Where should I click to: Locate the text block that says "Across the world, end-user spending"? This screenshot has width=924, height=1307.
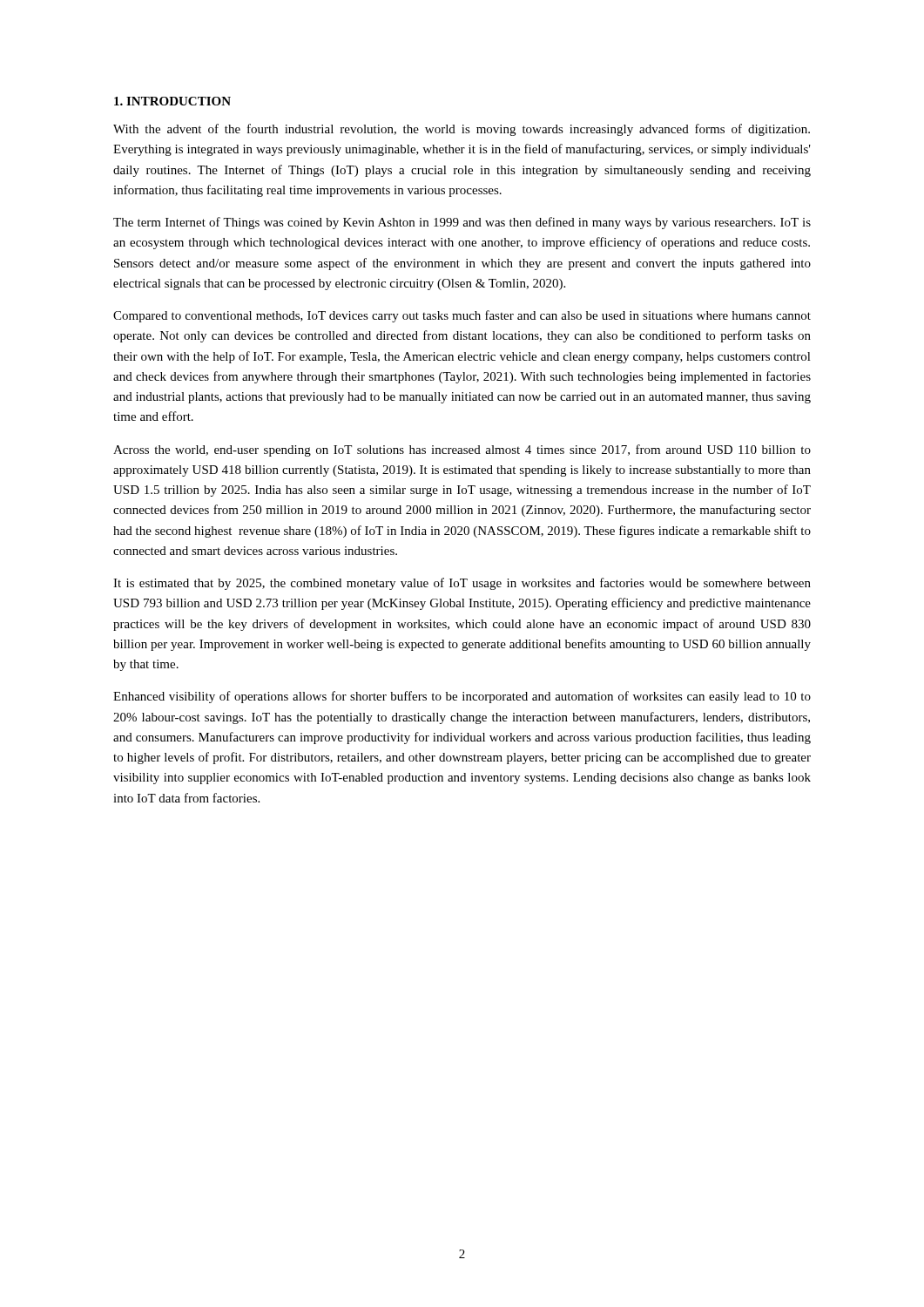(462, 500)
